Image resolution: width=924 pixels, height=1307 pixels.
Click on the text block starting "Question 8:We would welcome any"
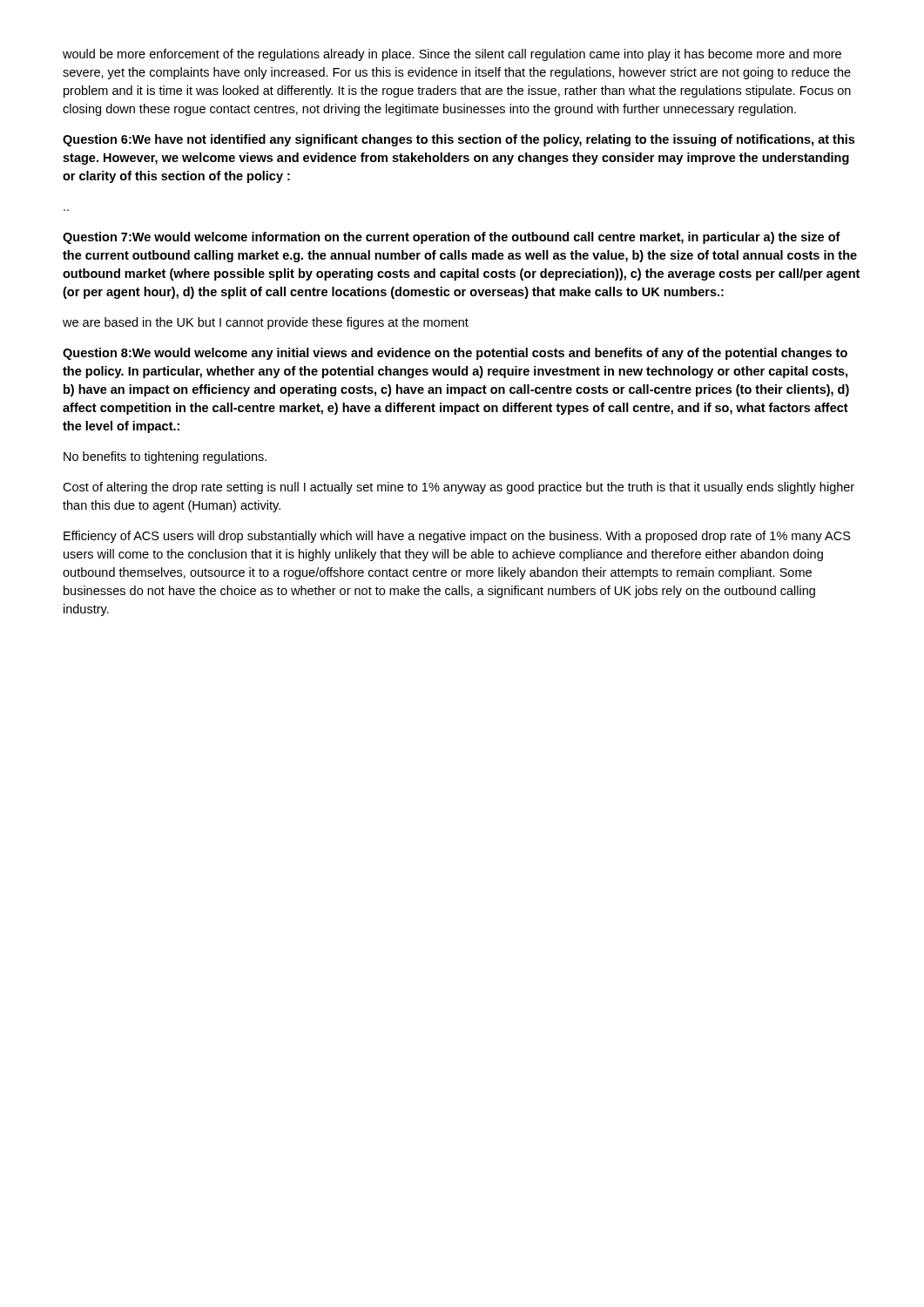click(456, 390)
